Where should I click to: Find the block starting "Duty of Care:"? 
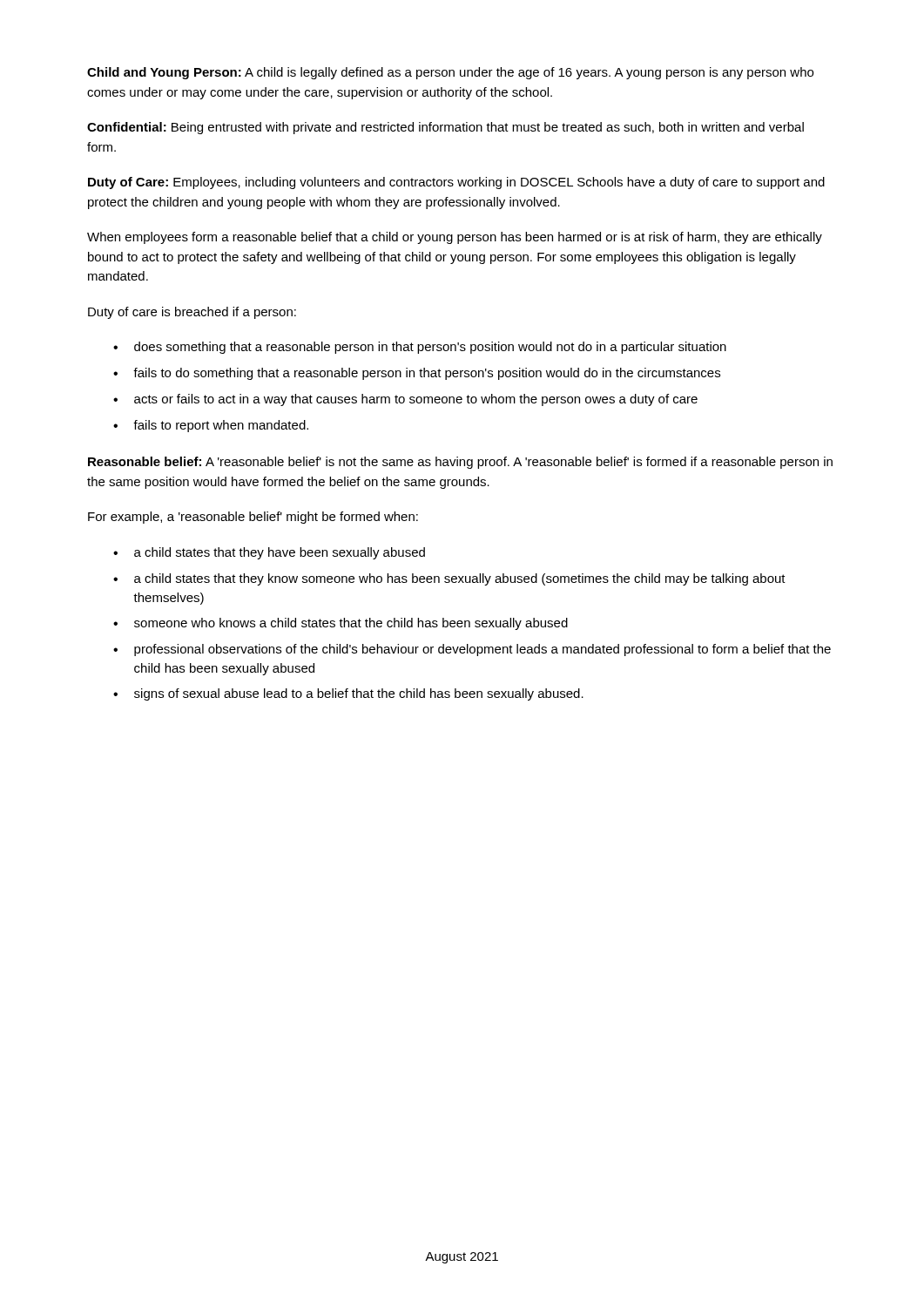[x=456, y=191]
